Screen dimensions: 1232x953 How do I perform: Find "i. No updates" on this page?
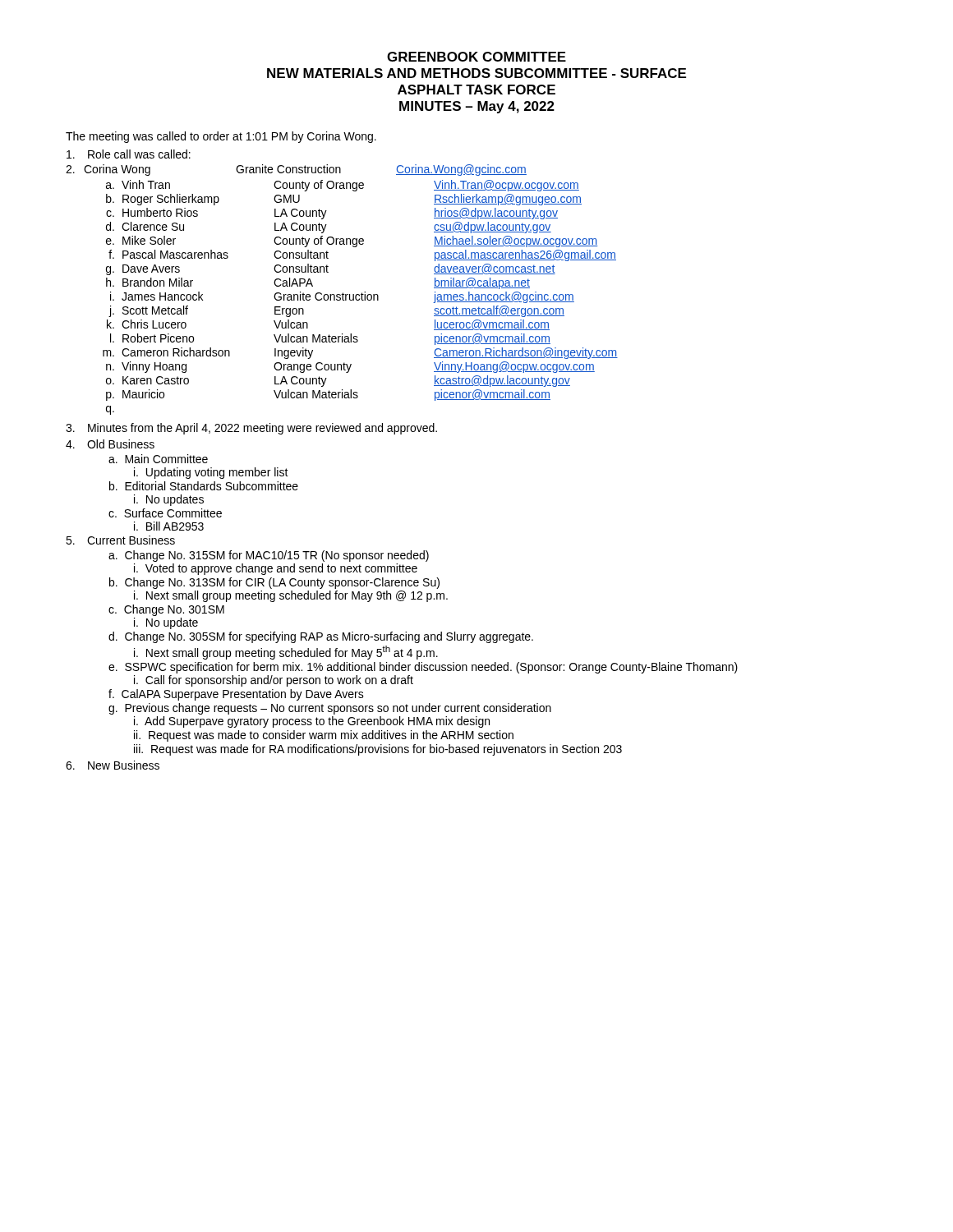click(169, 499)
